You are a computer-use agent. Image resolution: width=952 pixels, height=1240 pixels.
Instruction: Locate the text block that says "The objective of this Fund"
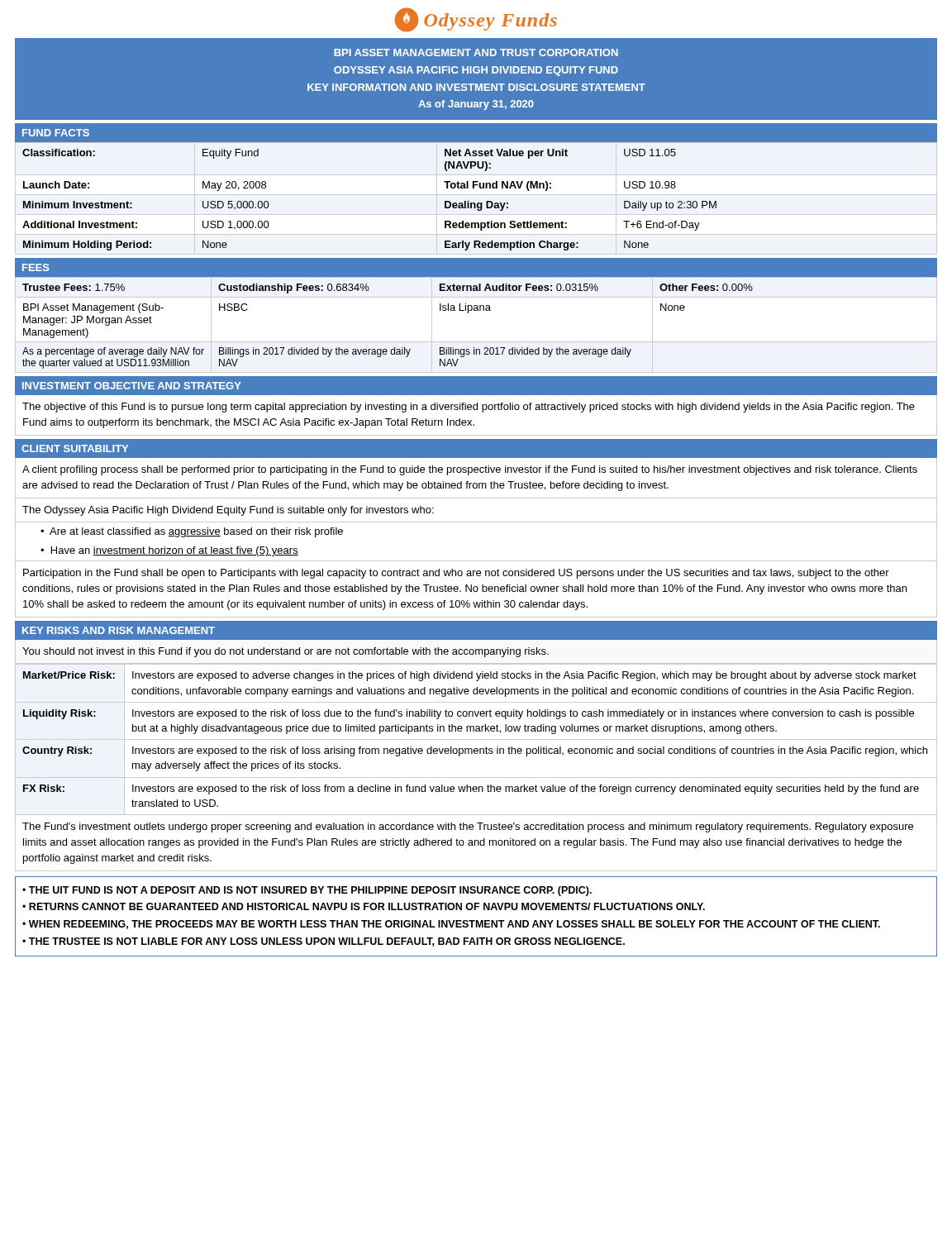[x=469, y=414]
